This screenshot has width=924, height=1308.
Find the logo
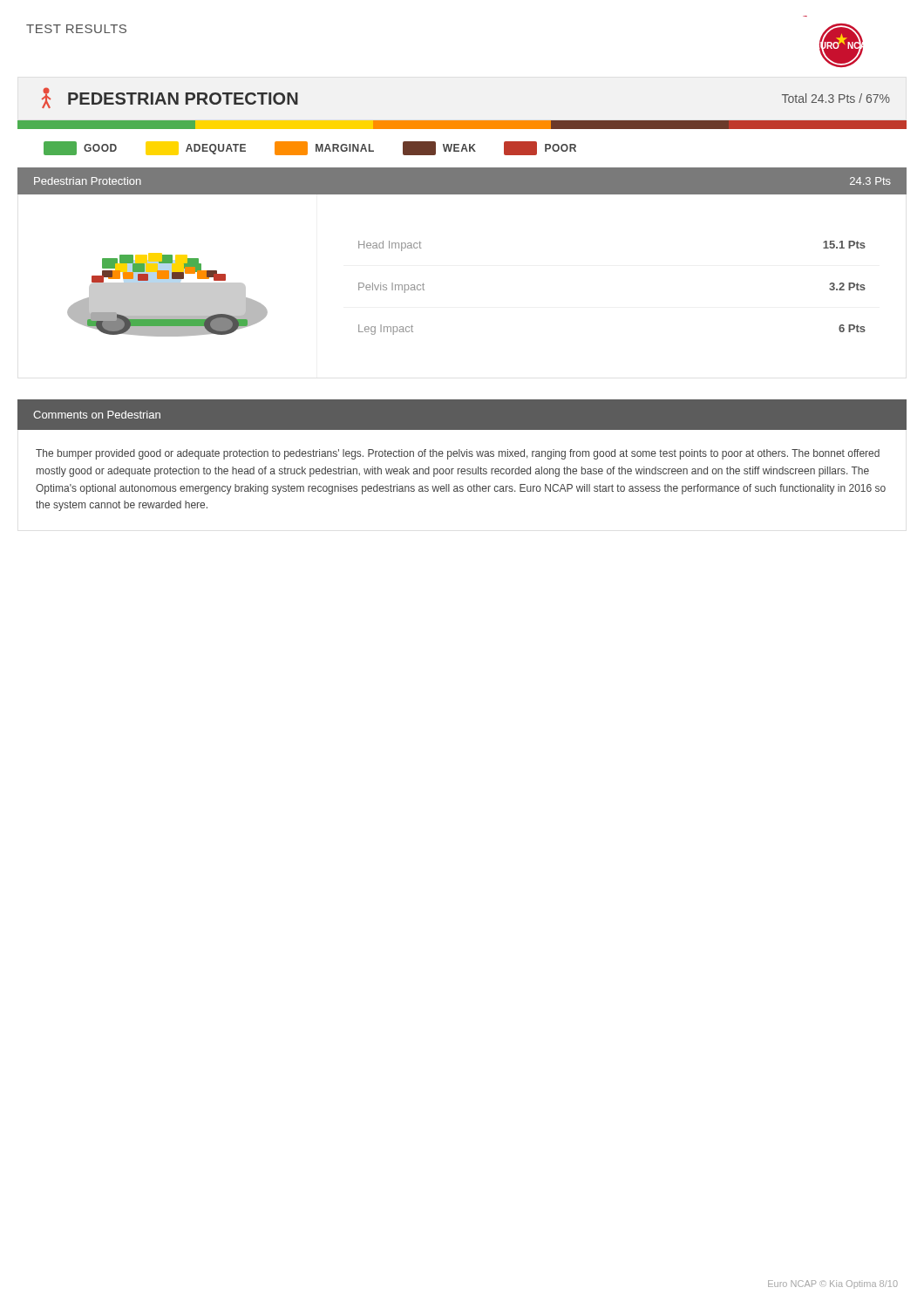point(841,42)
